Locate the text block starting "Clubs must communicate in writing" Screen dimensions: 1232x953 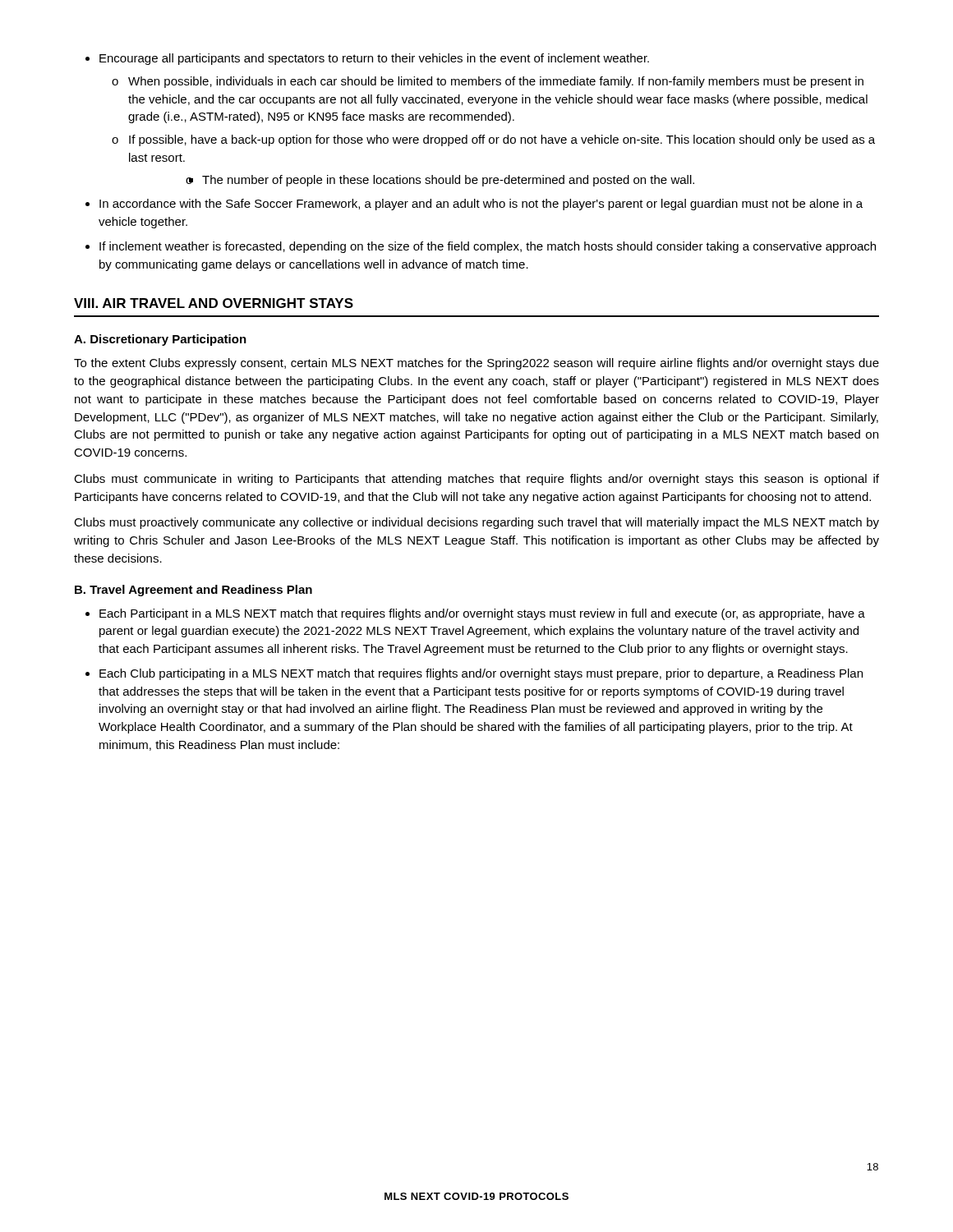coord(476,488)
